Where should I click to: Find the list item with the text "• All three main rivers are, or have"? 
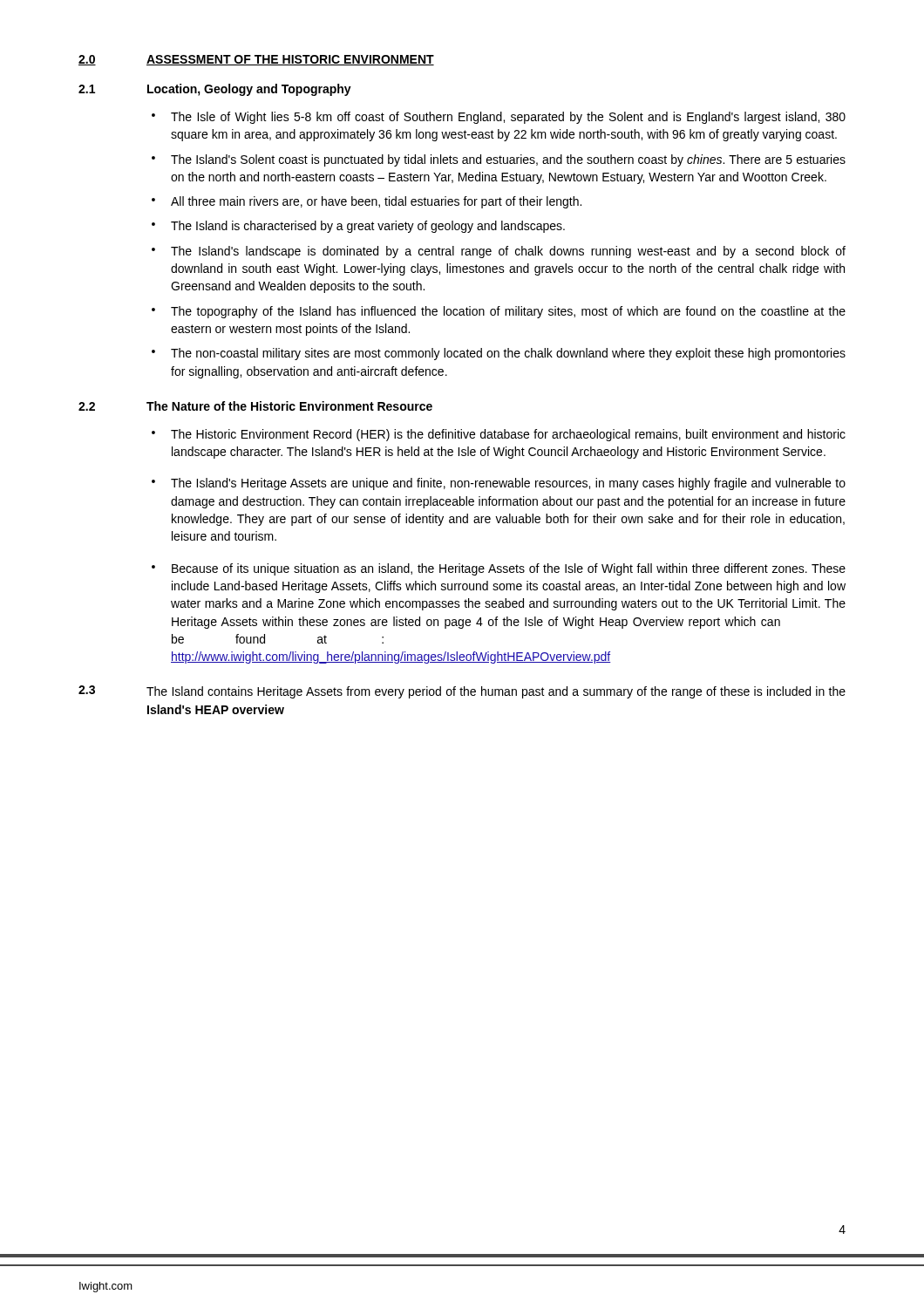point(496,202)
